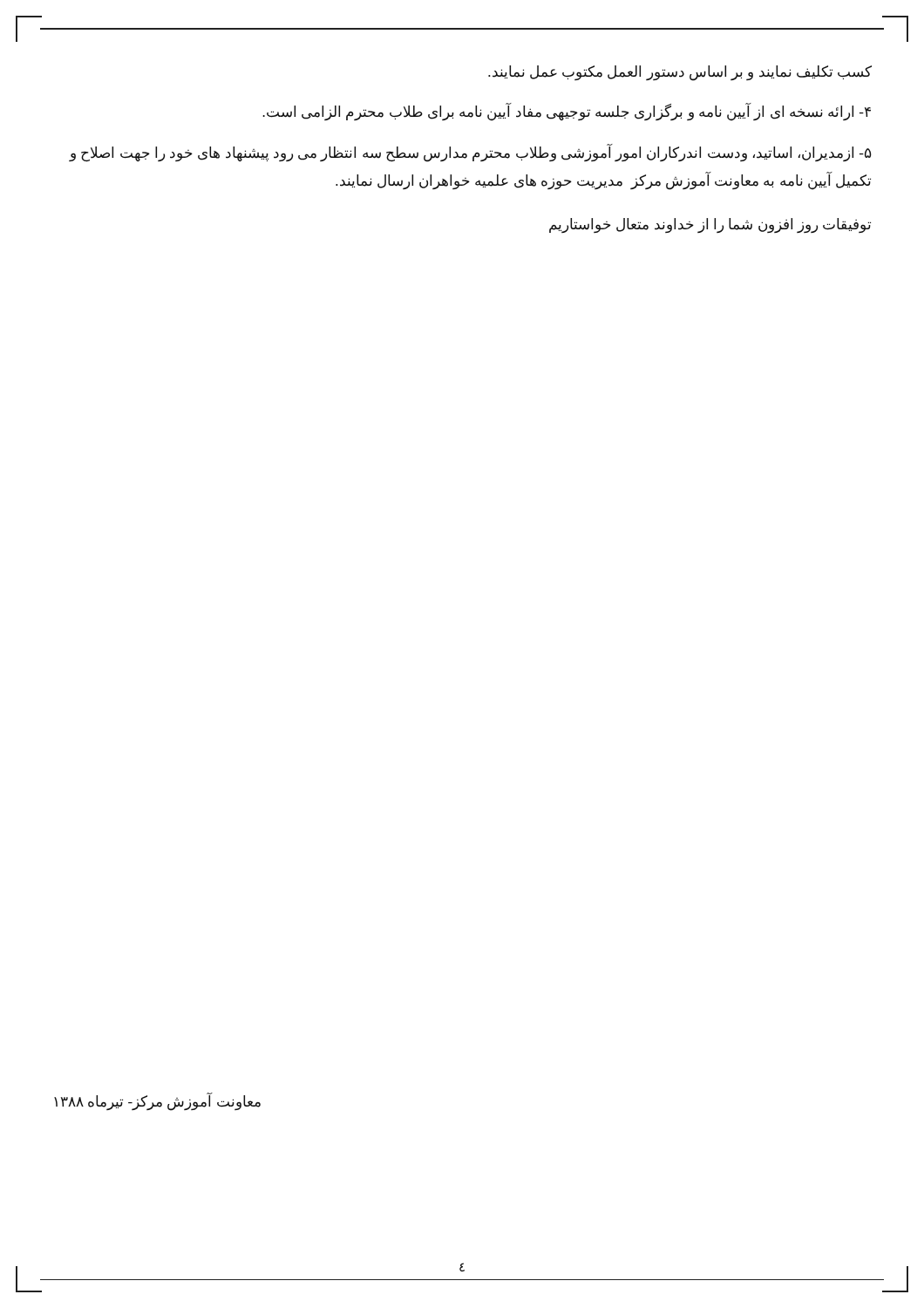Where is the passage that starts "معاونت آموزش مرکز-"?

point(157,1102)
